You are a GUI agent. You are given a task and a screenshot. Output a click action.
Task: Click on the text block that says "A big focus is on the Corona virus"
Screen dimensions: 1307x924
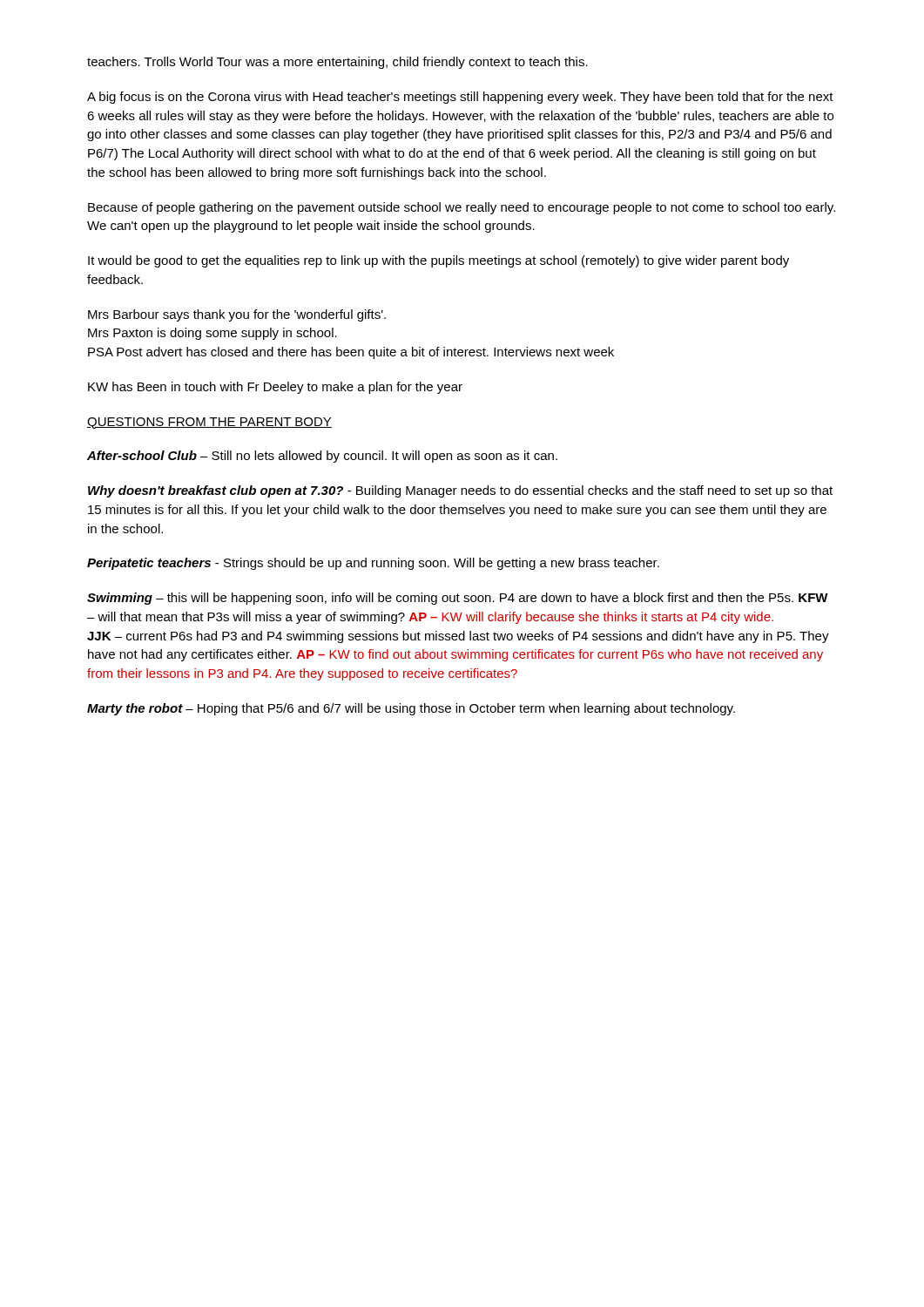461,134
